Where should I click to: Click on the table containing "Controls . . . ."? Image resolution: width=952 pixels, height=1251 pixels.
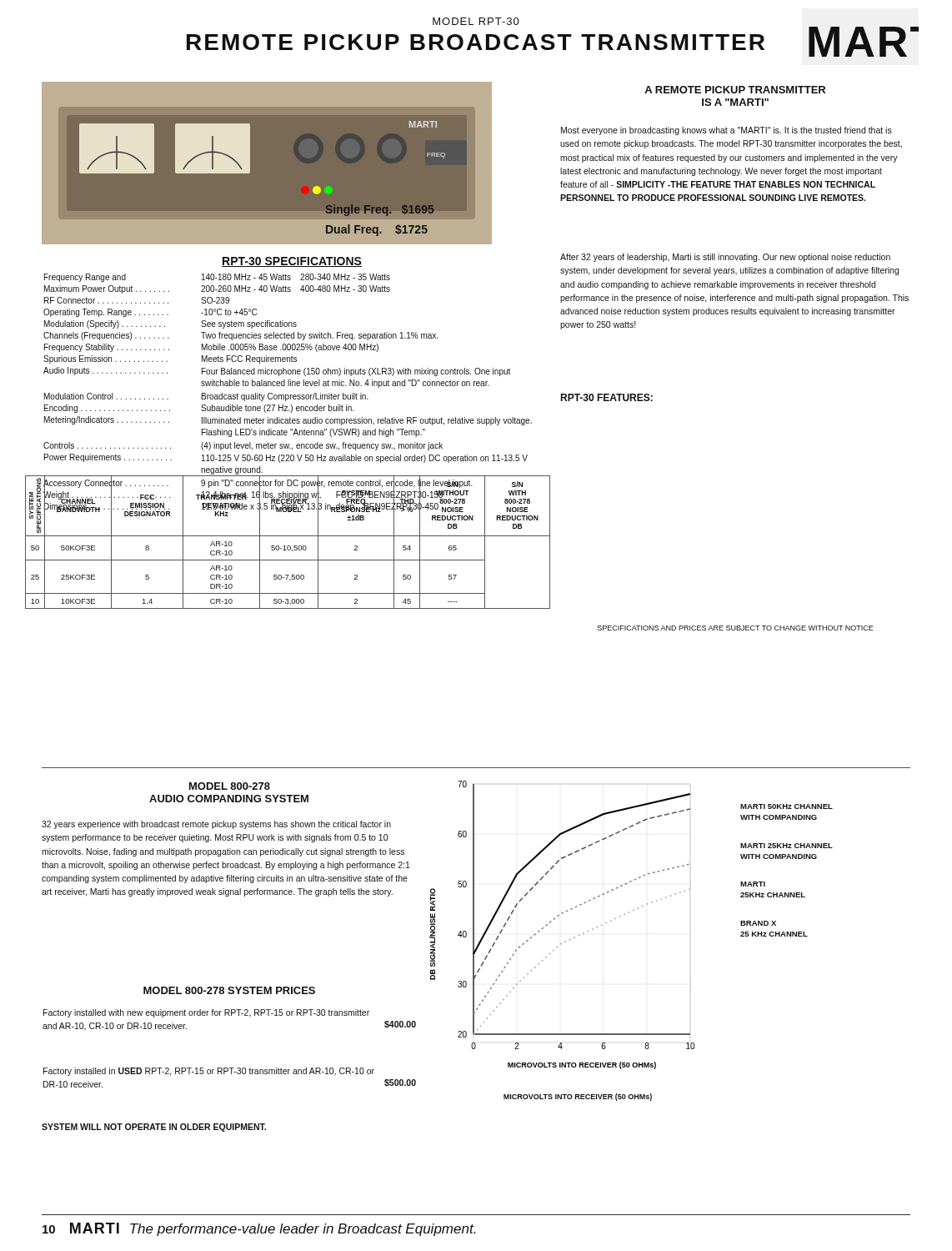(x=294, y=392)
